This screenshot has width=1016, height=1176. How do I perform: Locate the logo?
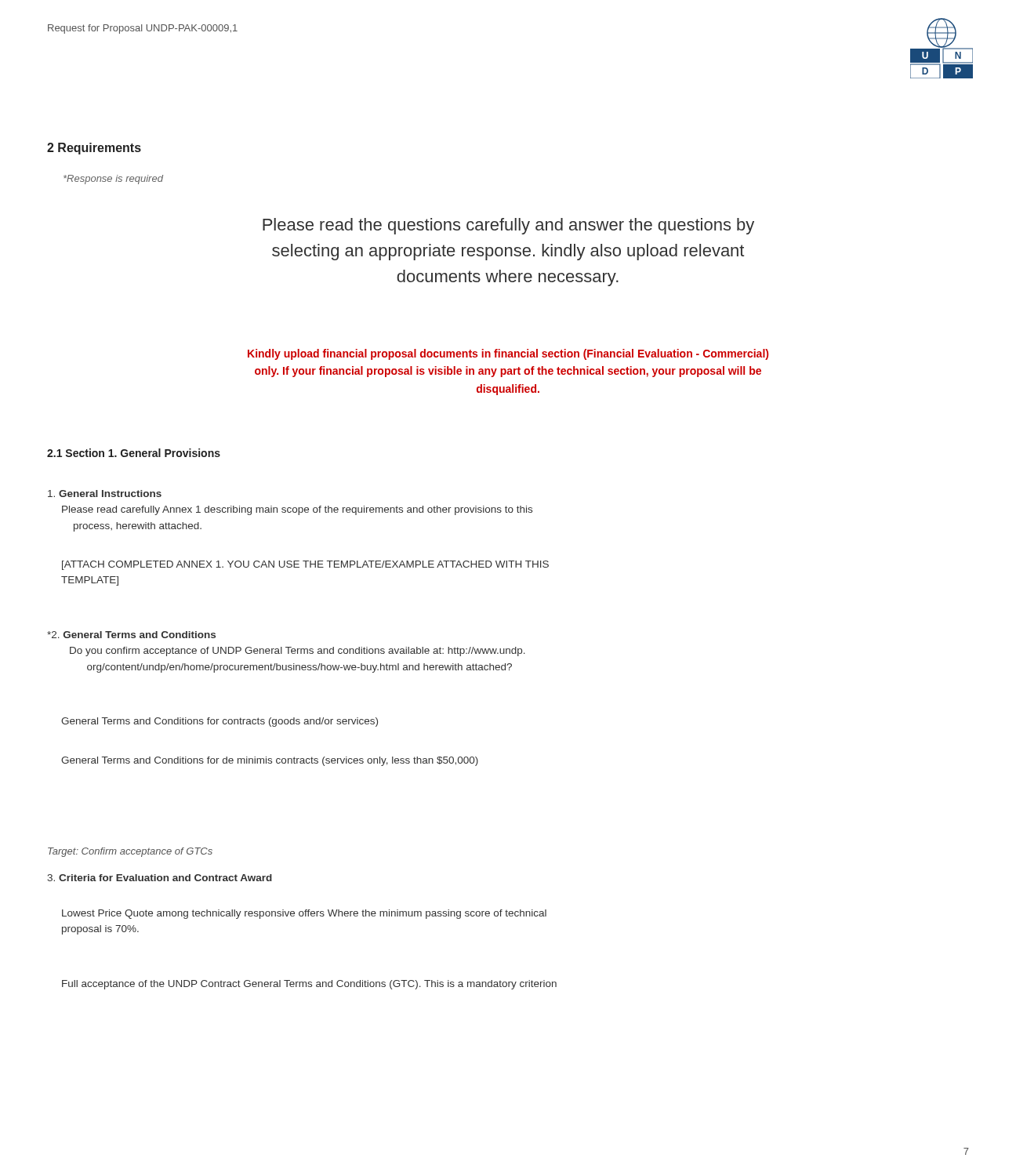[942, 47]
